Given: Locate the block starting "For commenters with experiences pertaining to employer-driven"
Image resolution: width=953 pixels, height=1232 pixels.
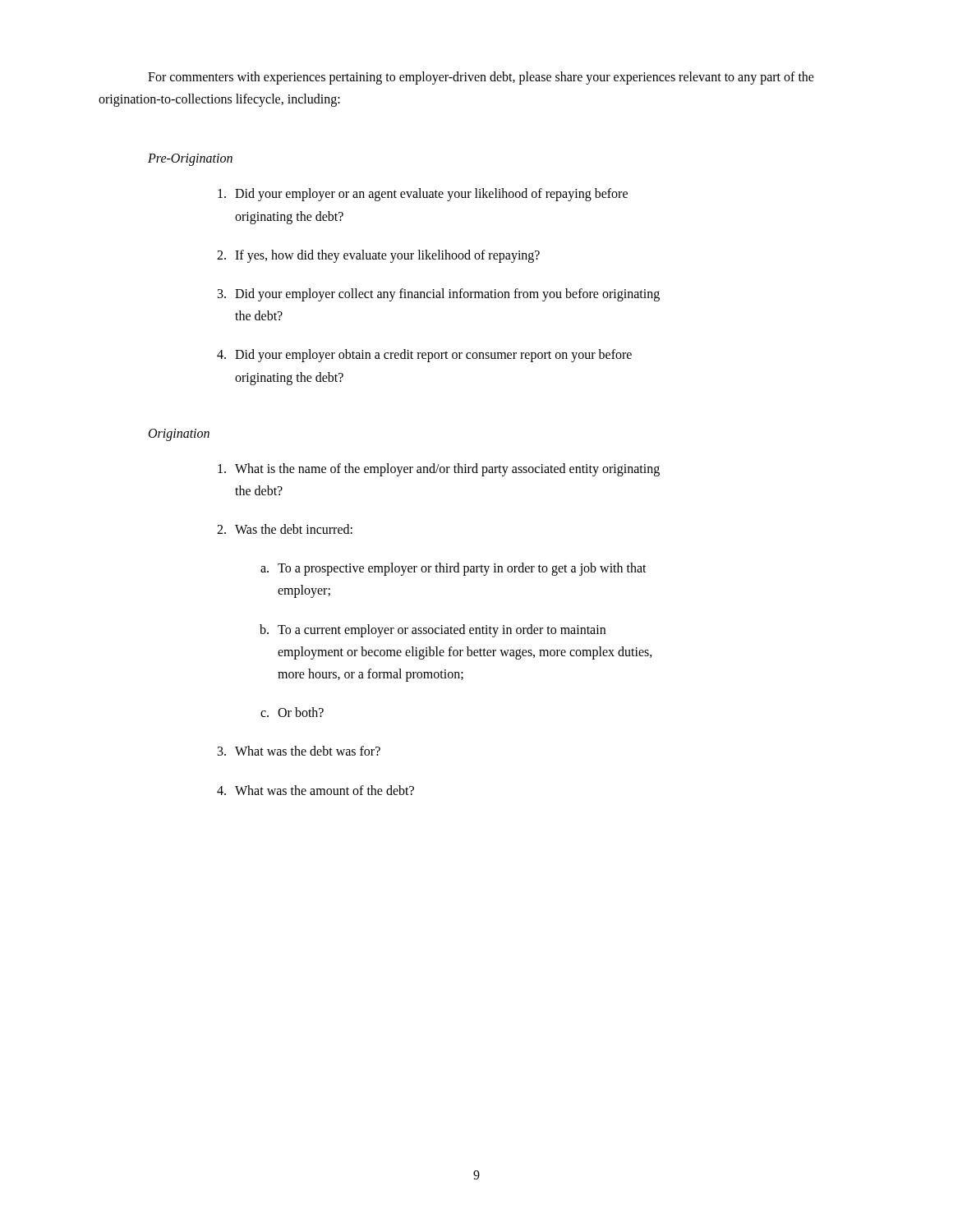Looking at the screenshot, I should coord(456,88).
